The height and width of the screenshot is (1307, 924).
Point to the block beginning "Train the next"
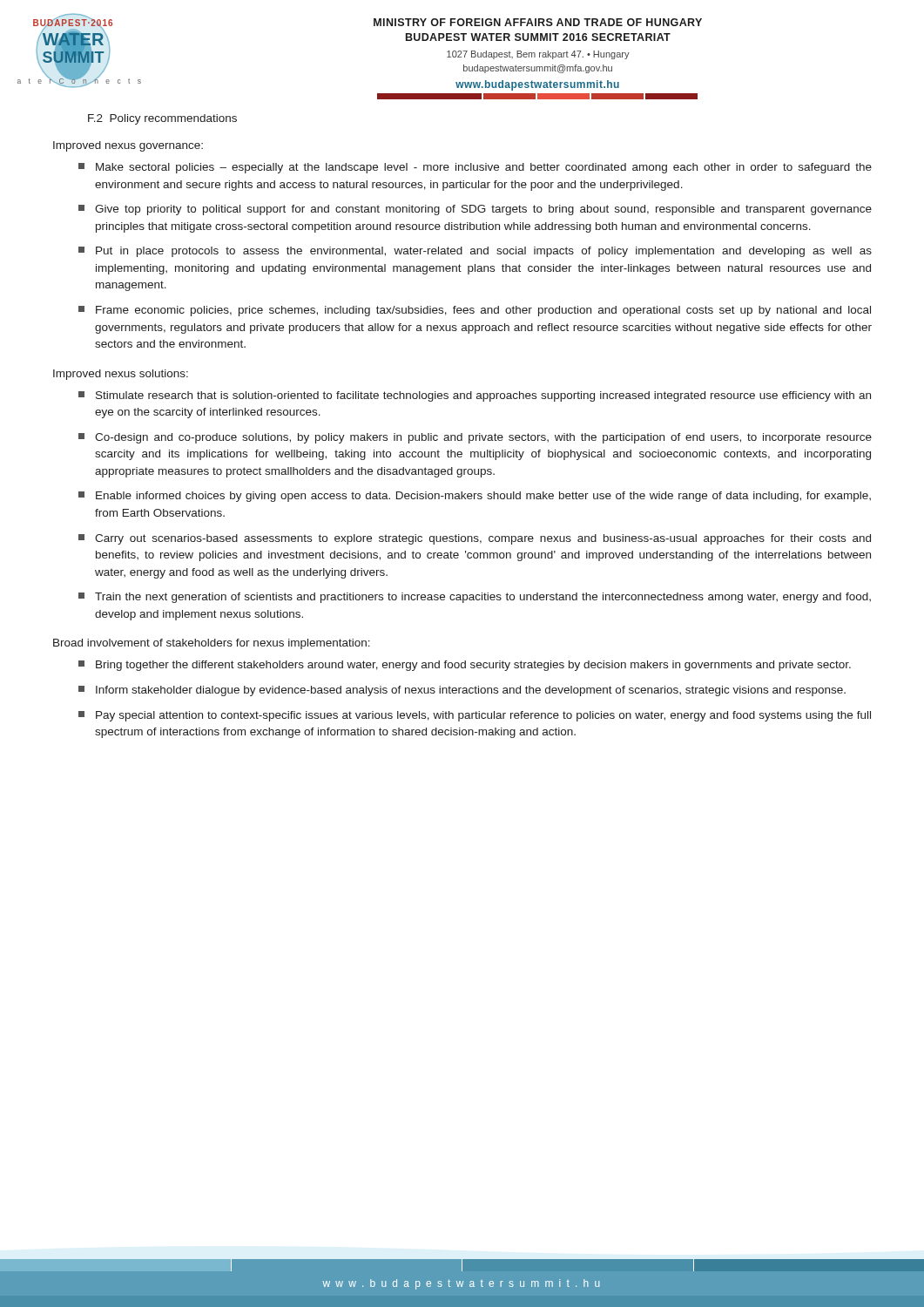tap(475, 605)
